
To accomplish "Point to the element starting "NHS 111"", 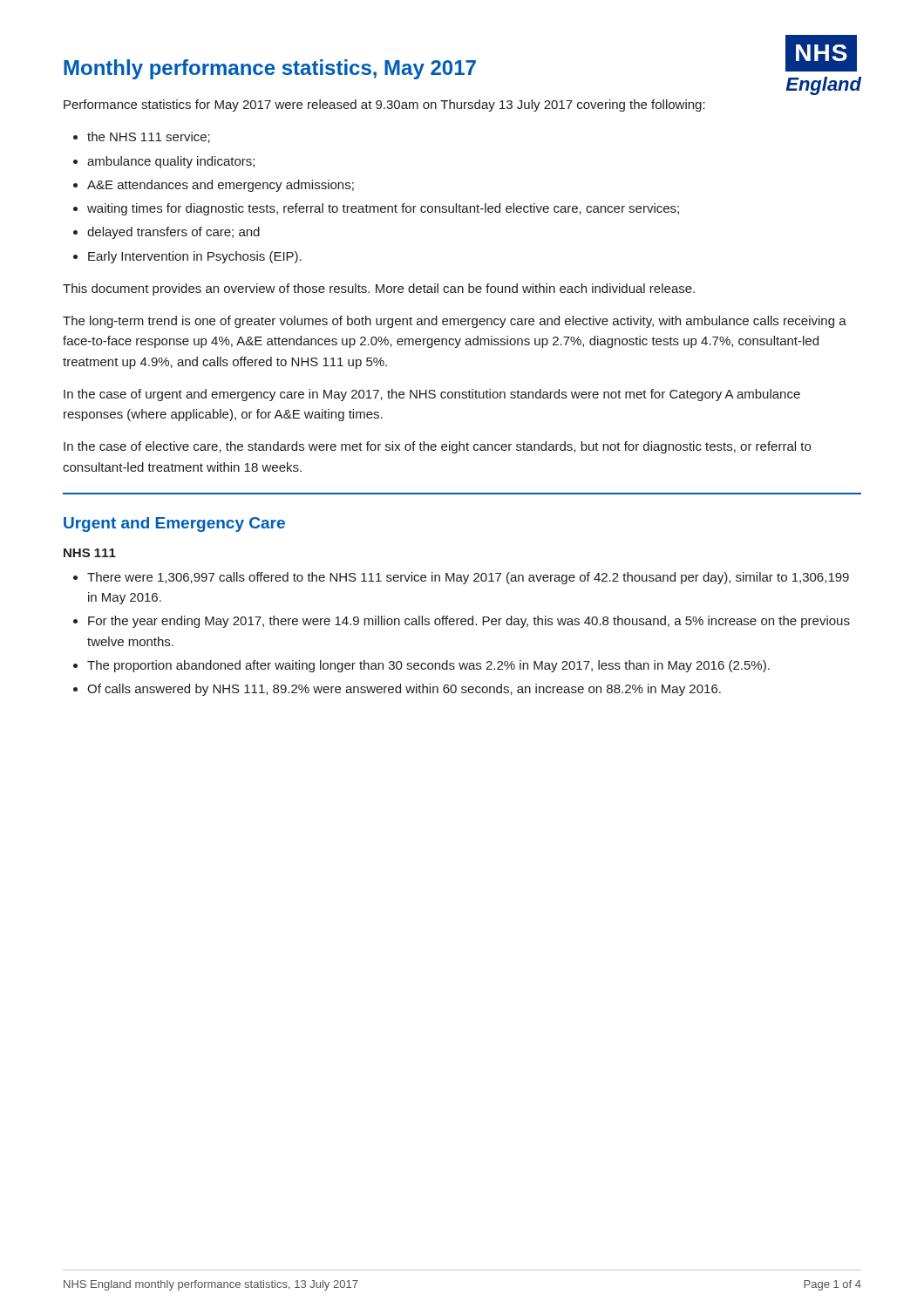I will [x=90, y=553].
